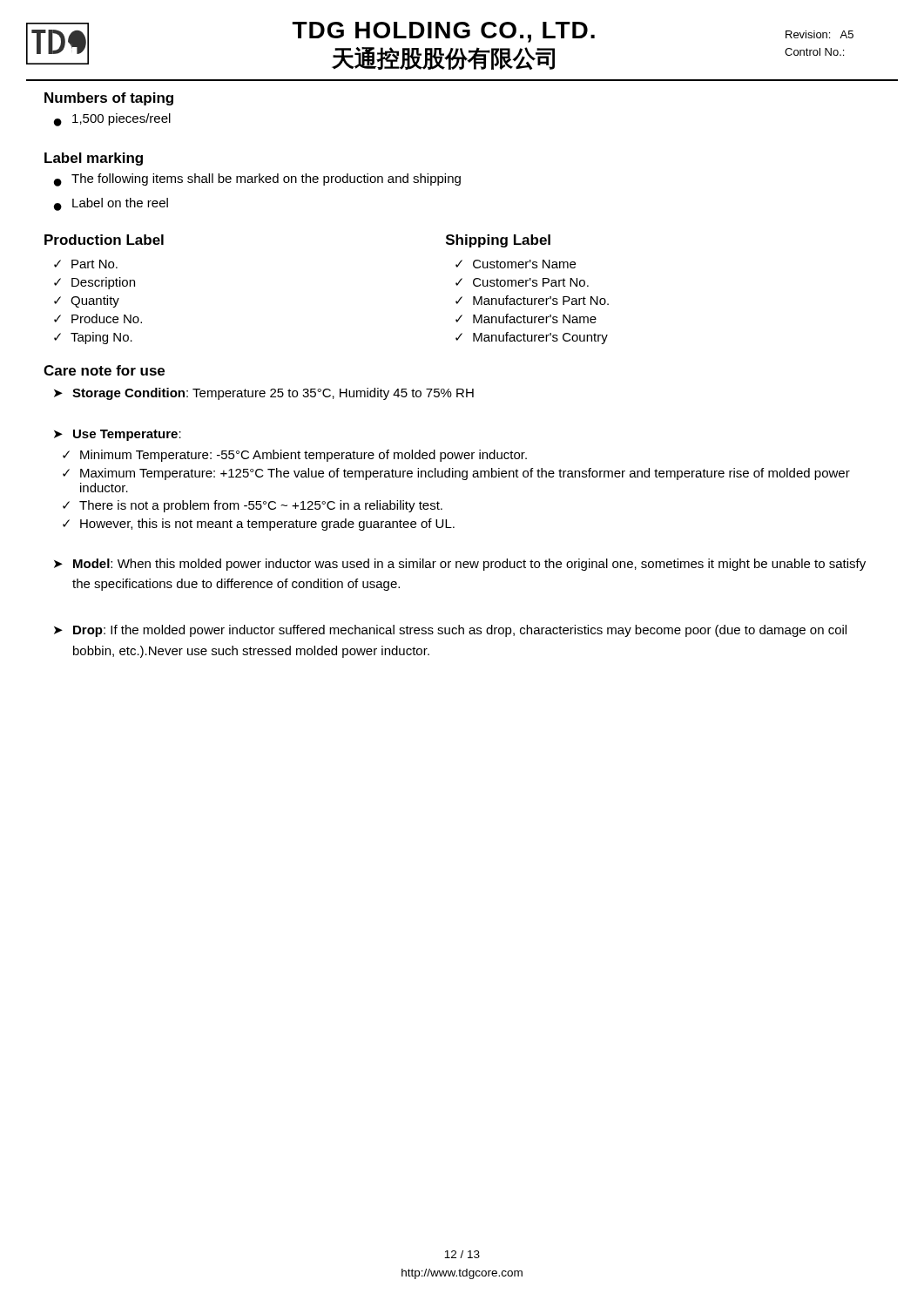924x1307 pixels.
Task: Click the passage that begins "✓ Maximum Temperature: +125°C"
Action: pyautogui.click(x=471, y=480)
